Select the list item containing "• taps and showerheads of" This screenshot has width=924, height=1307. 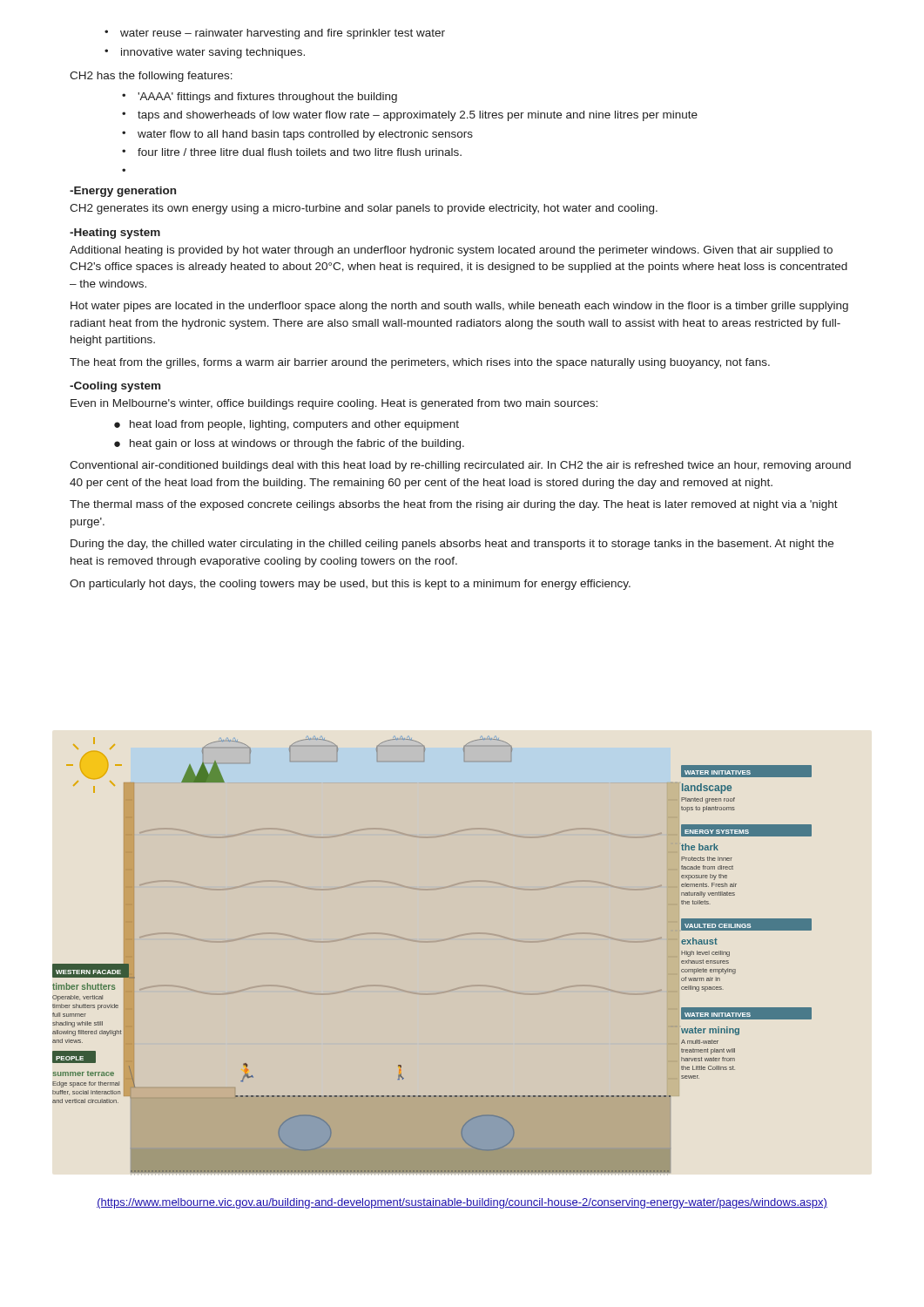click(x=488, y=115)
